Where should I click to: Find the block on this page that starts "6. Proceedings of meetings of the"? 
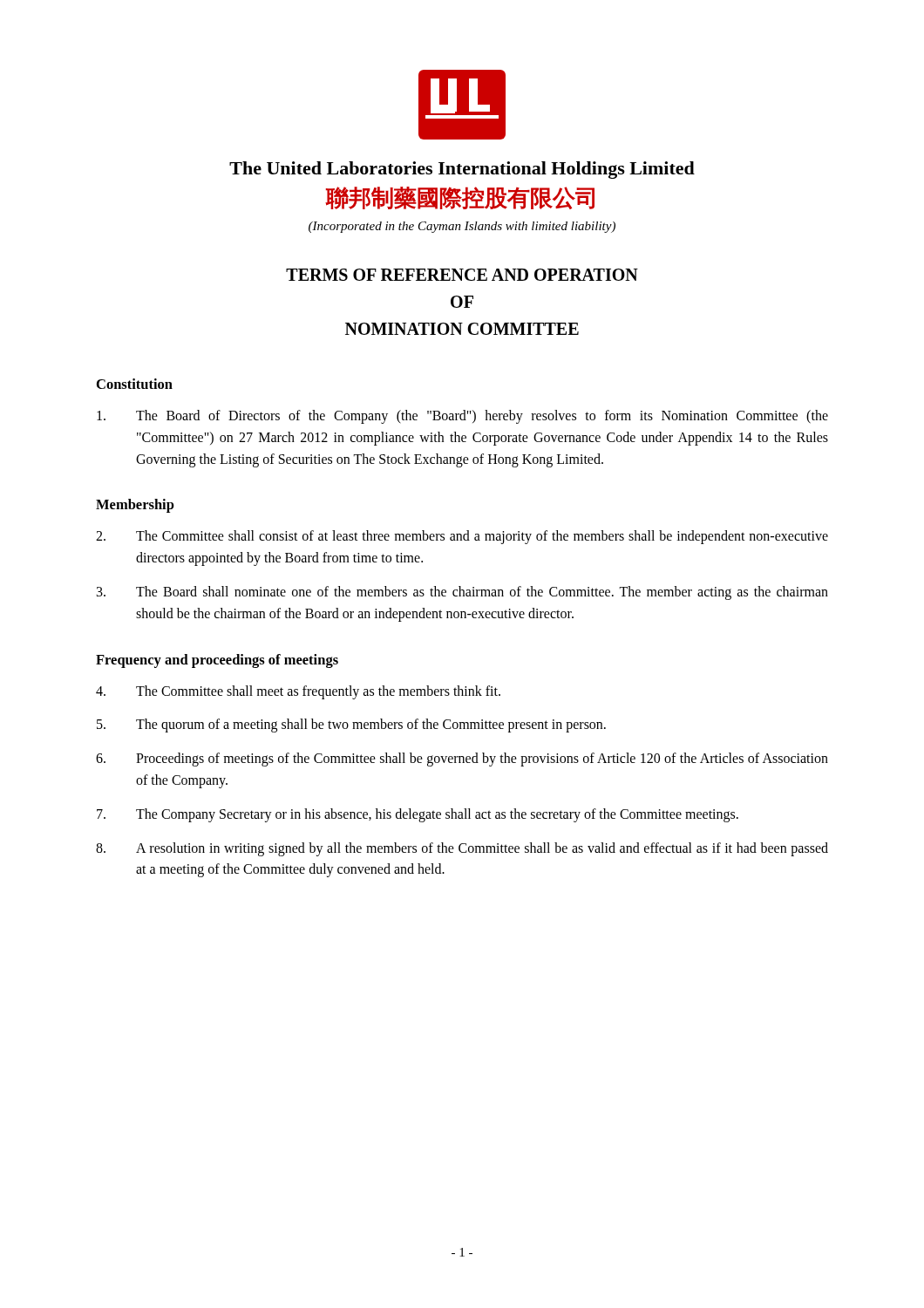[462, 770]
